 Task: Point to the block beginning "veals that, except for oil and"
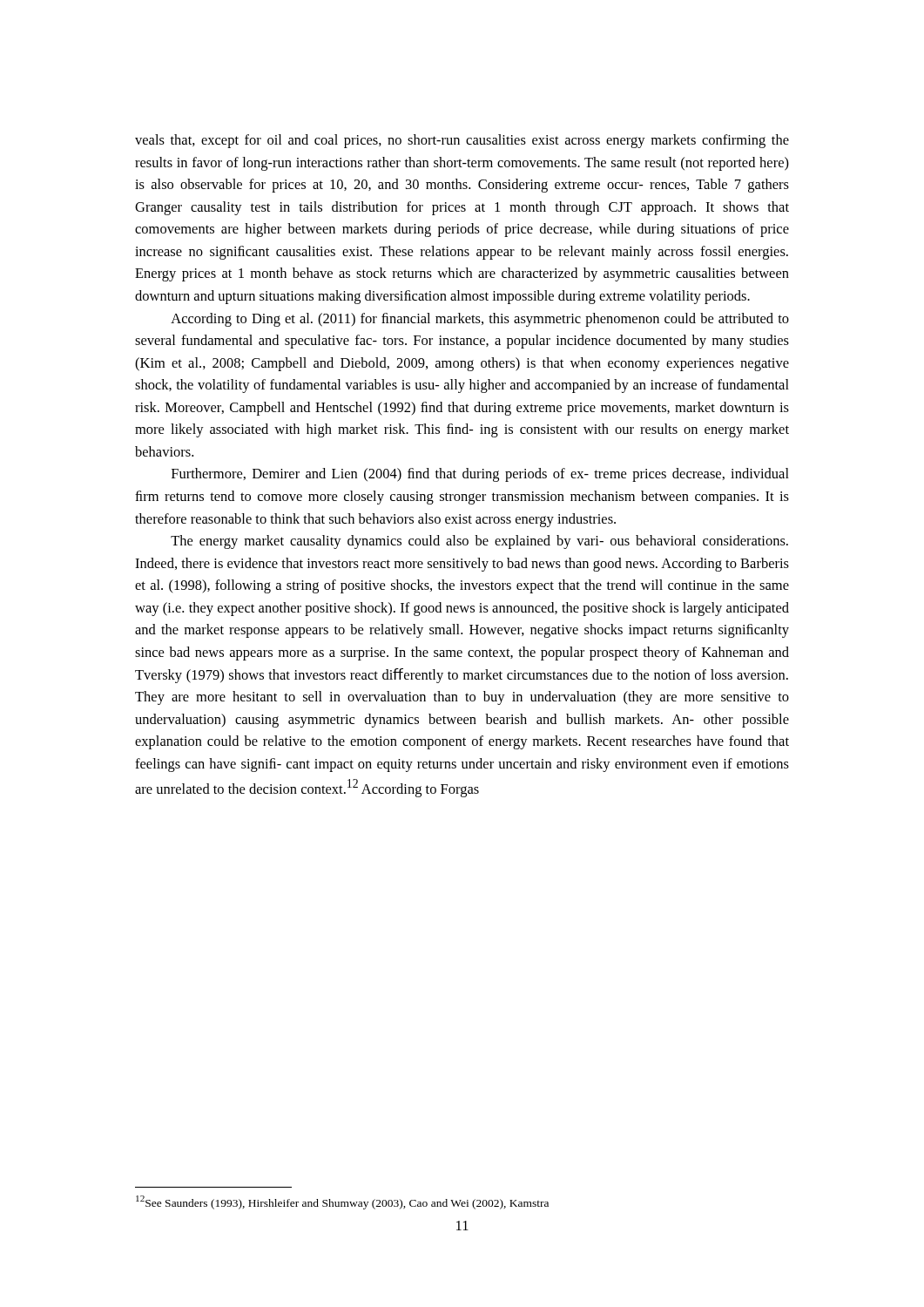click(462, 218)
